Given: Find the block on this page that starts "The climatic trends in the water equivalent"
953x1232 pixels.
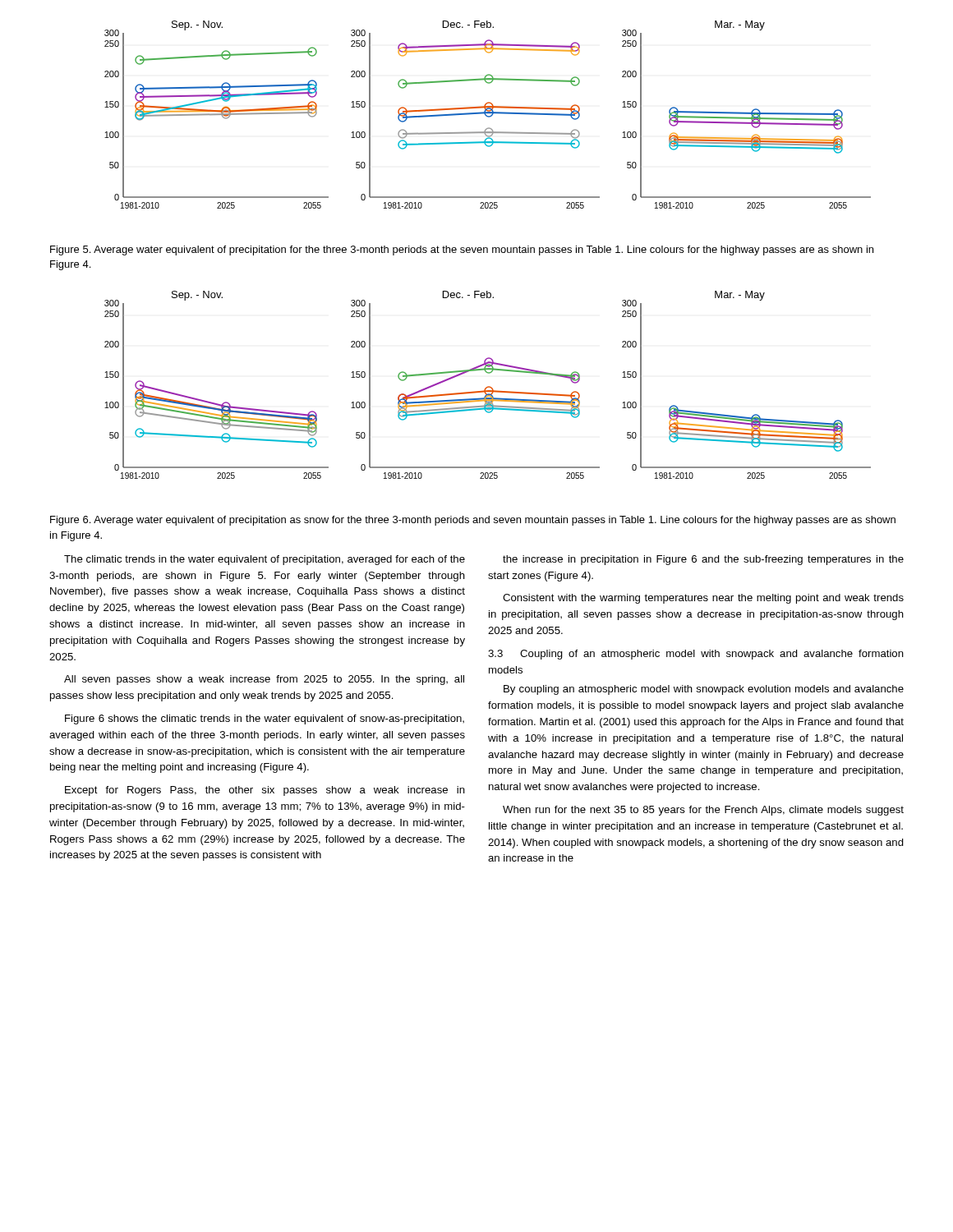Looking at the screenshot, I should pyautogui.click(x=257, y=707).
